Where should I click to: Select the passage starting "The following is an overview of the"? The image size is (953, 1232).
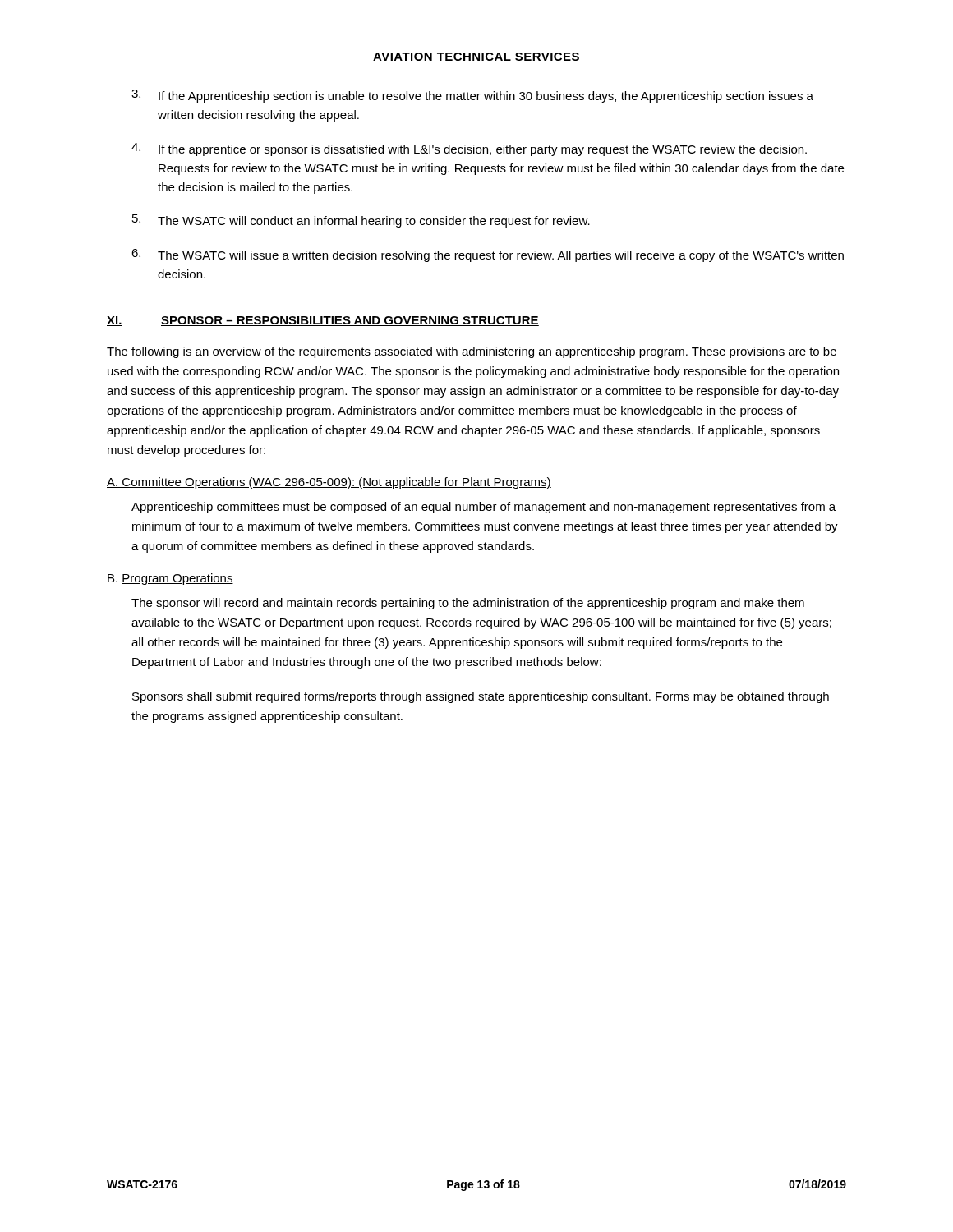(473, 400)
